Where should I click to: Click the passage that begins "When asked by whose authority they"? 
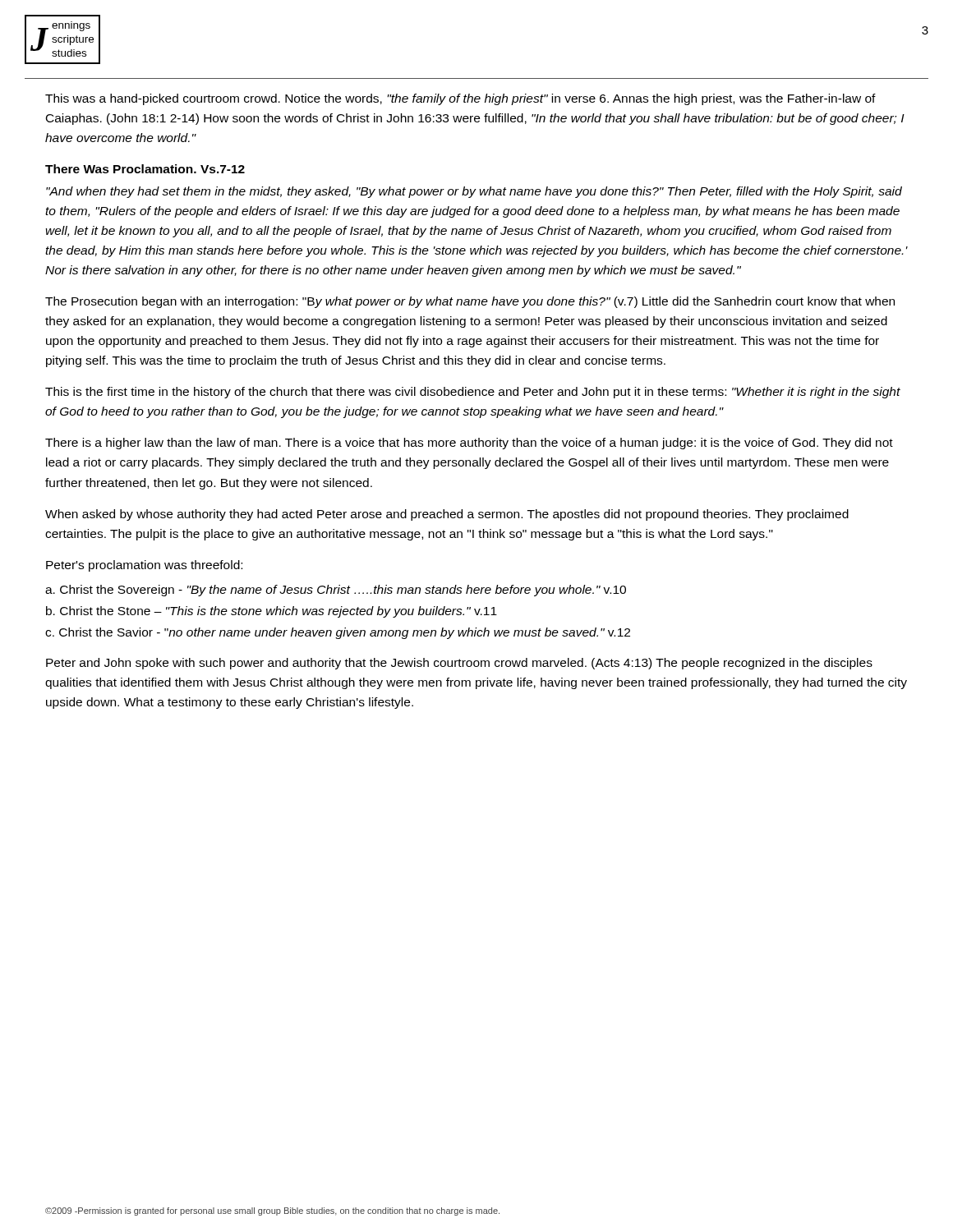[447, 523]
